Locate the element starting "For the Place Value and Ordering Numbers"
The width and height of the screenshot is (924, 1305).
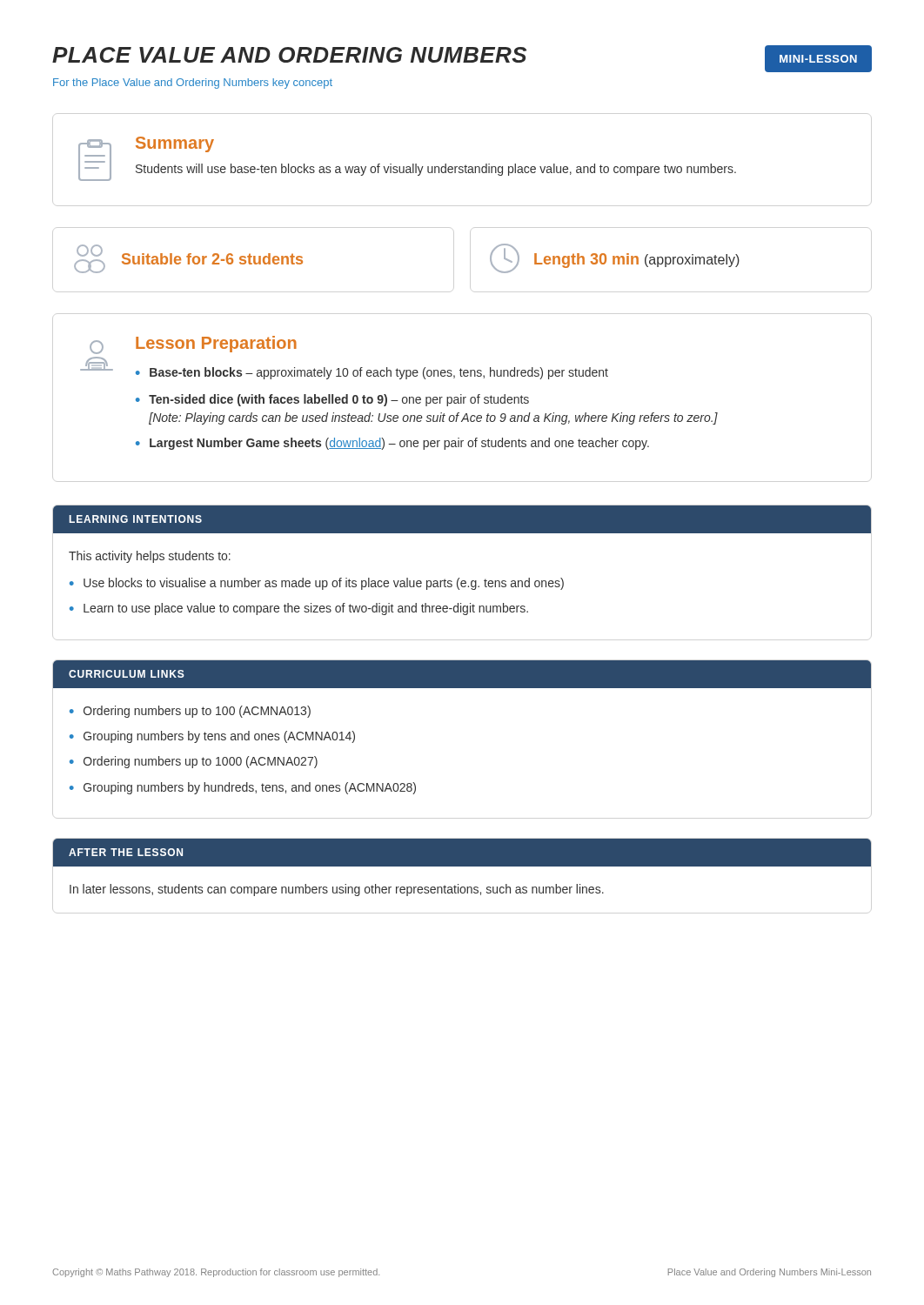192,82
